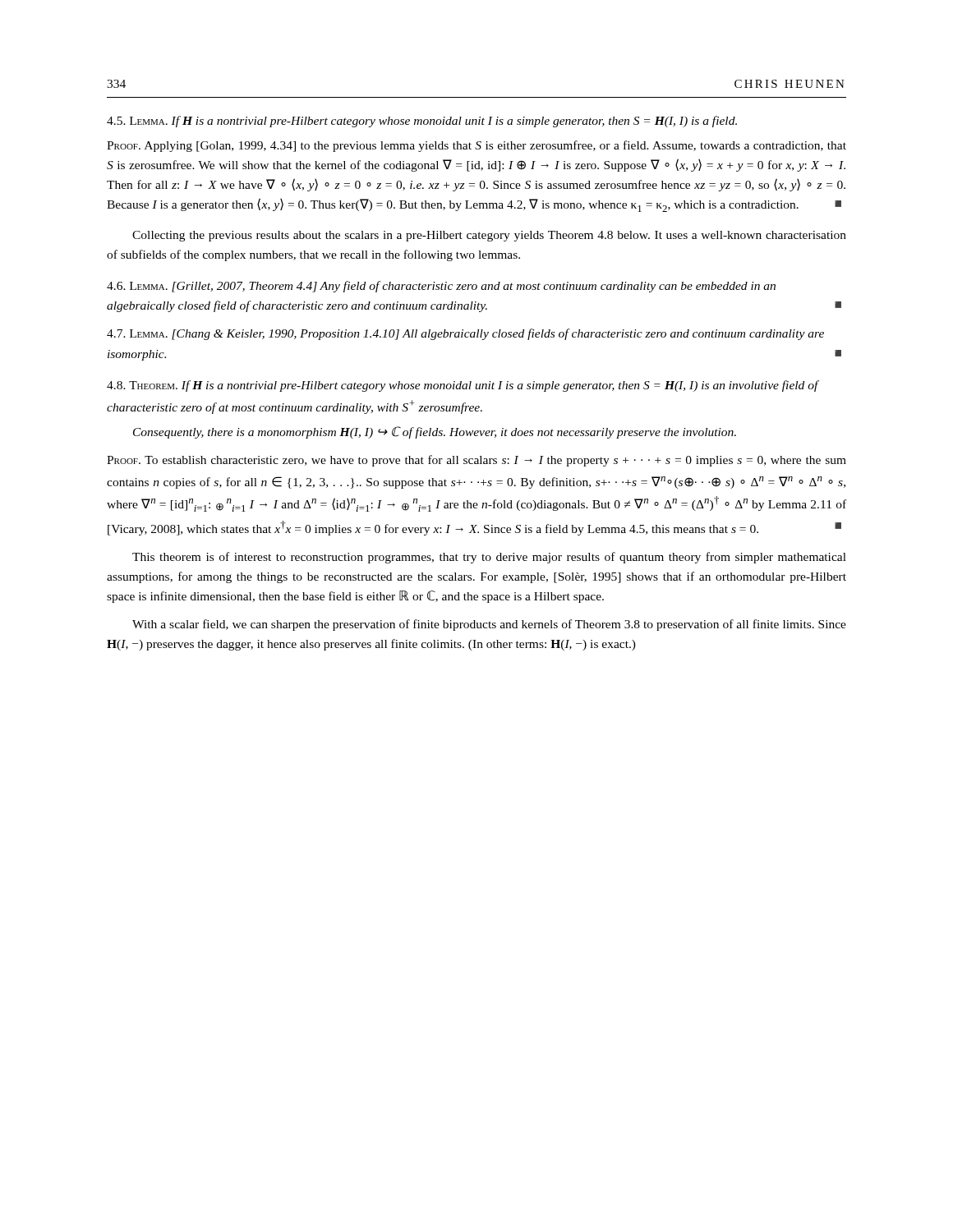
Task: Click the passage that begins "Consequently, there is a monomorphism H(I,"
Action: [435, 431]
